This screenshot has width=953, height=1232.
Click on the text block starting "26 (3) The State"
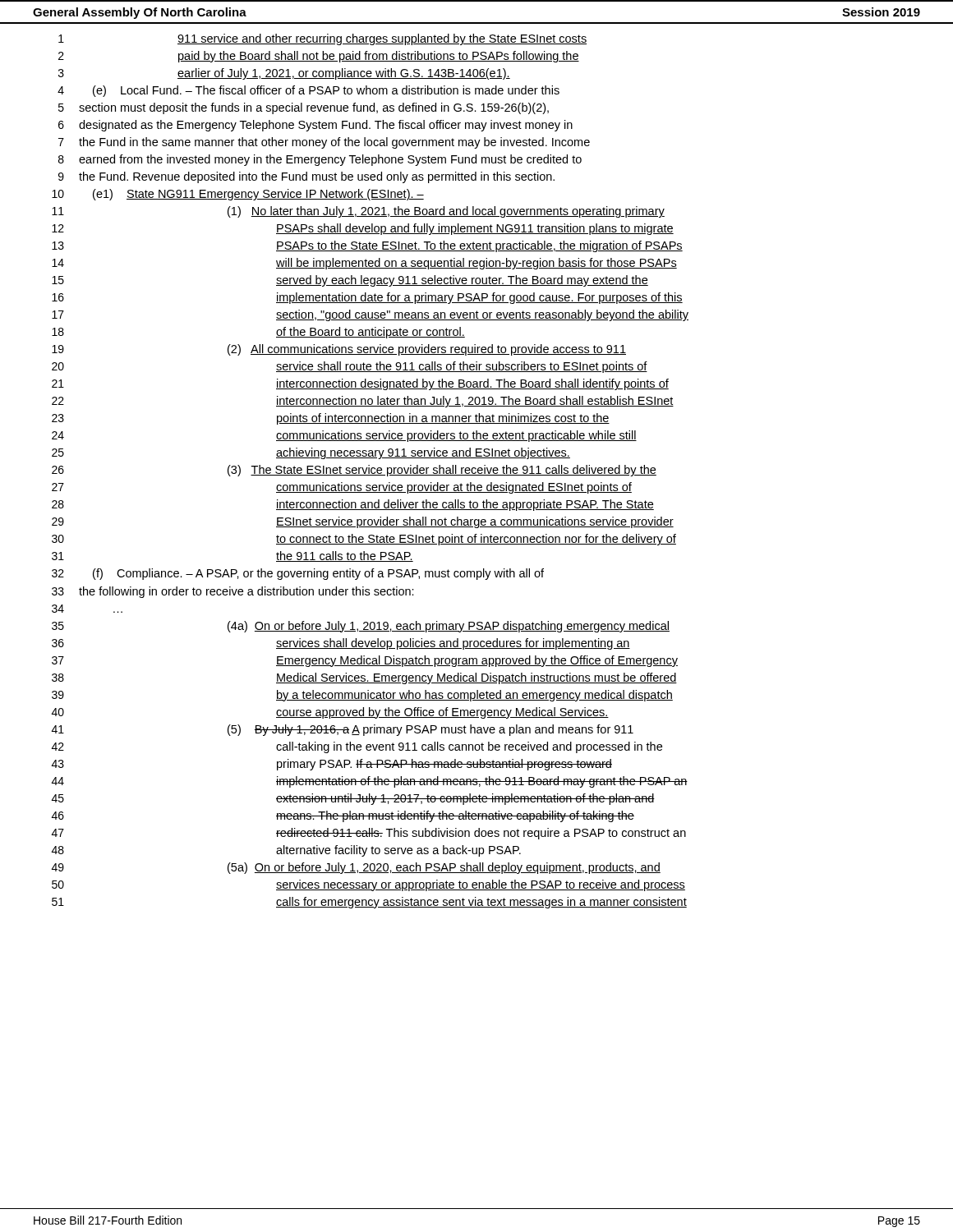(476, 514)
